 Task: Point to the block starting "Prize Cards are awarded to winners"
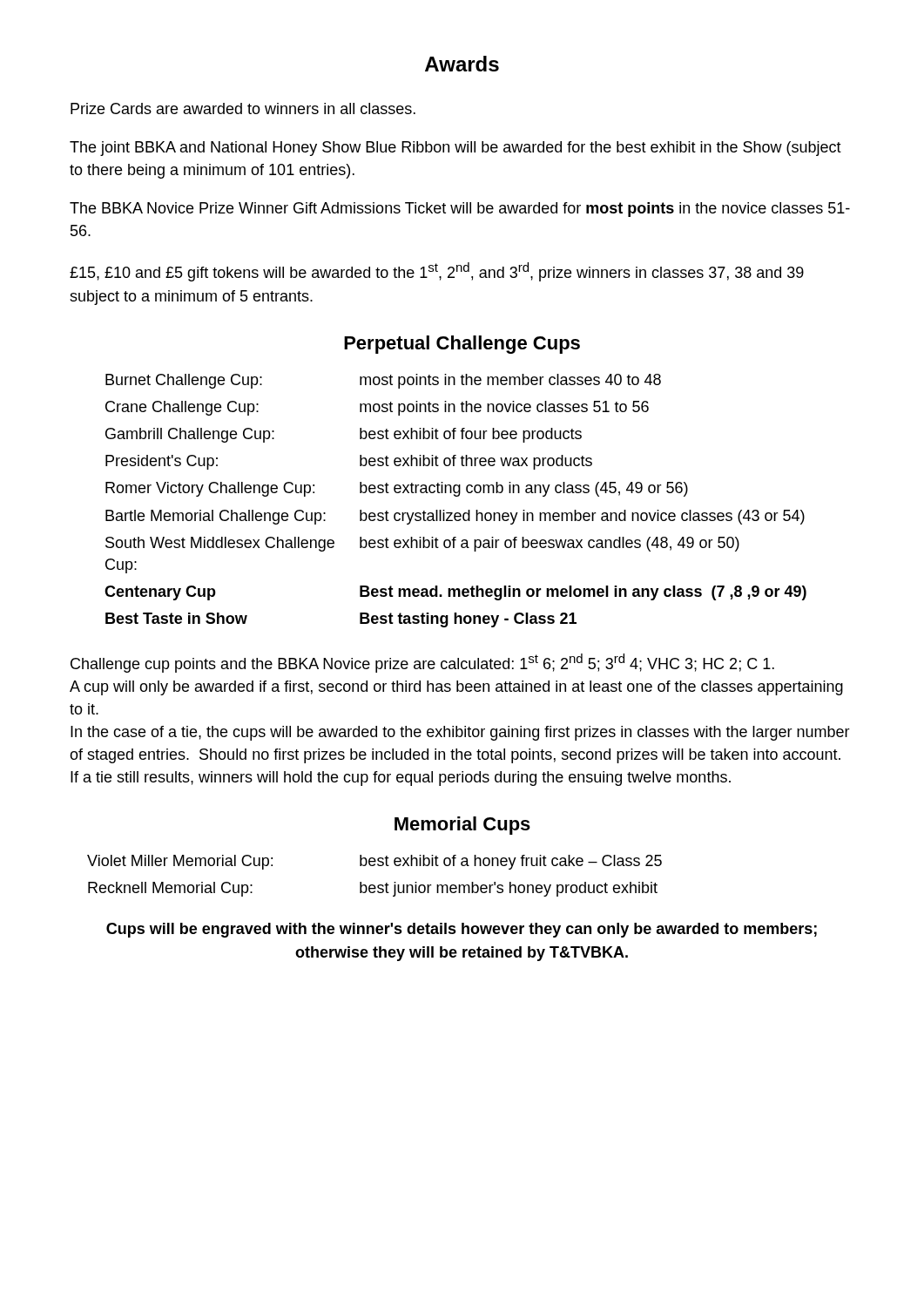point(243,109)
